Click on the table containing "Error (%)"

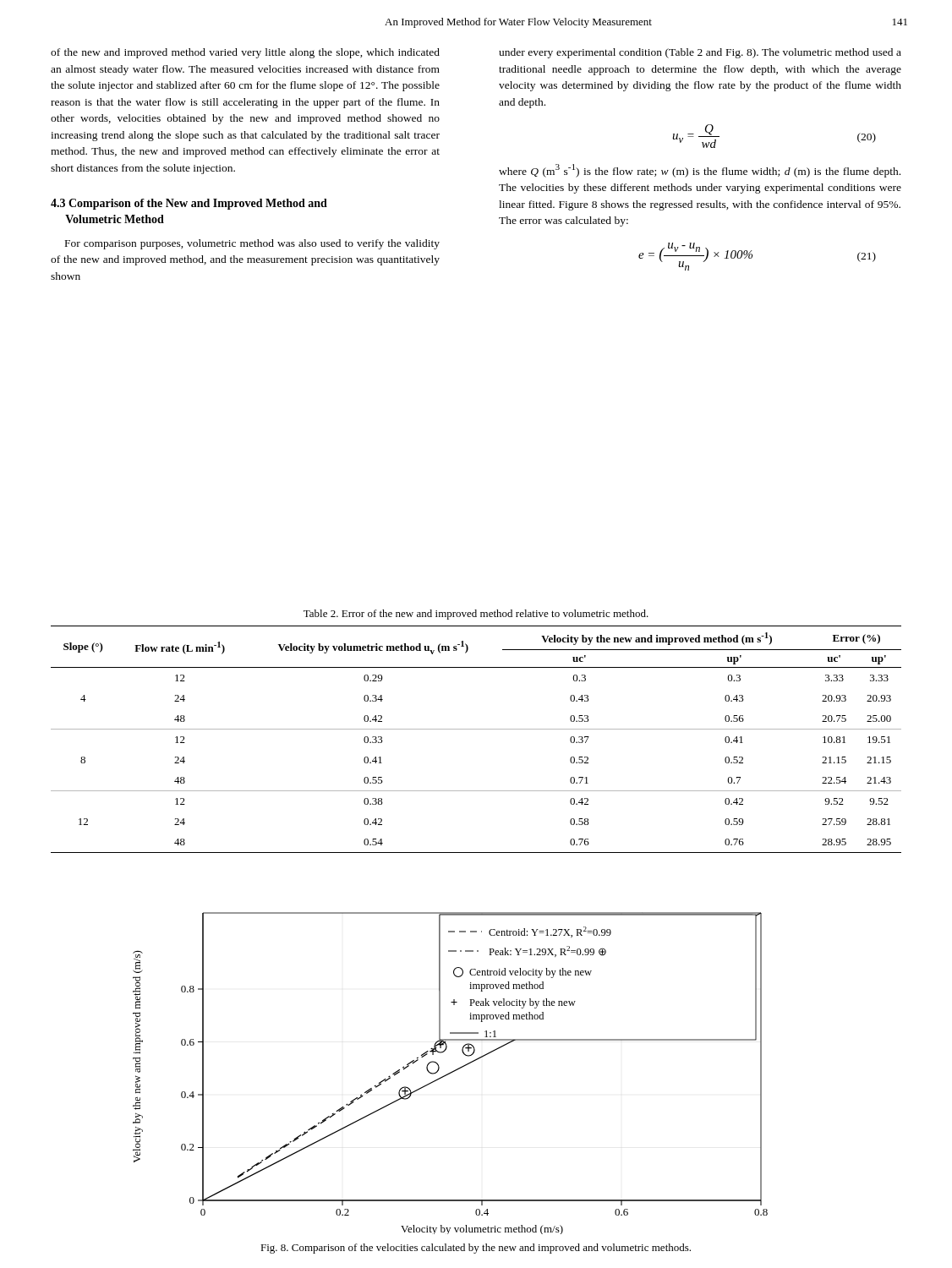click(476, 739)
